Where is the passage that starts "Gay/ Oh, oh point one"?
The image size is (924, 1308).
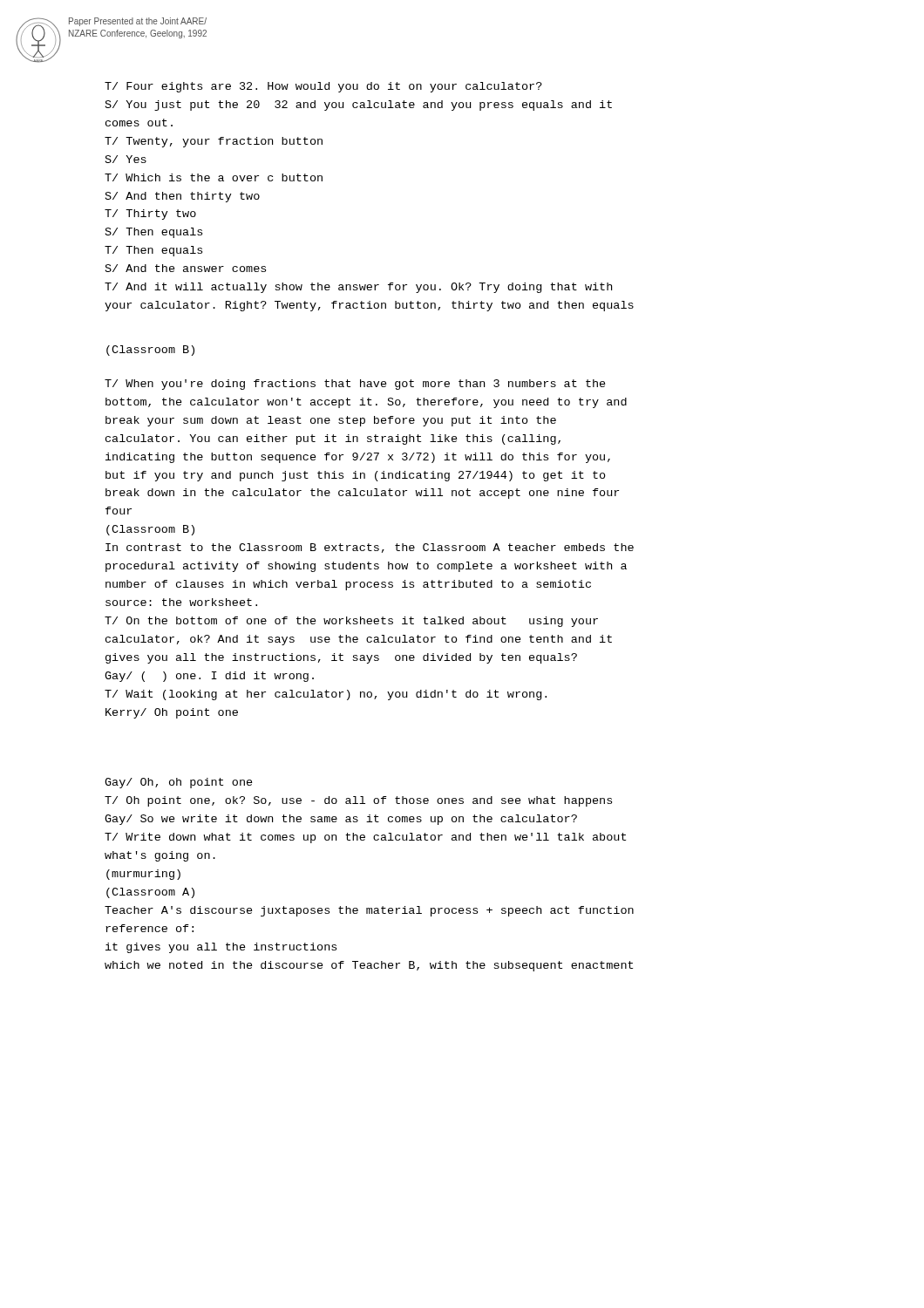click(179, 783)
